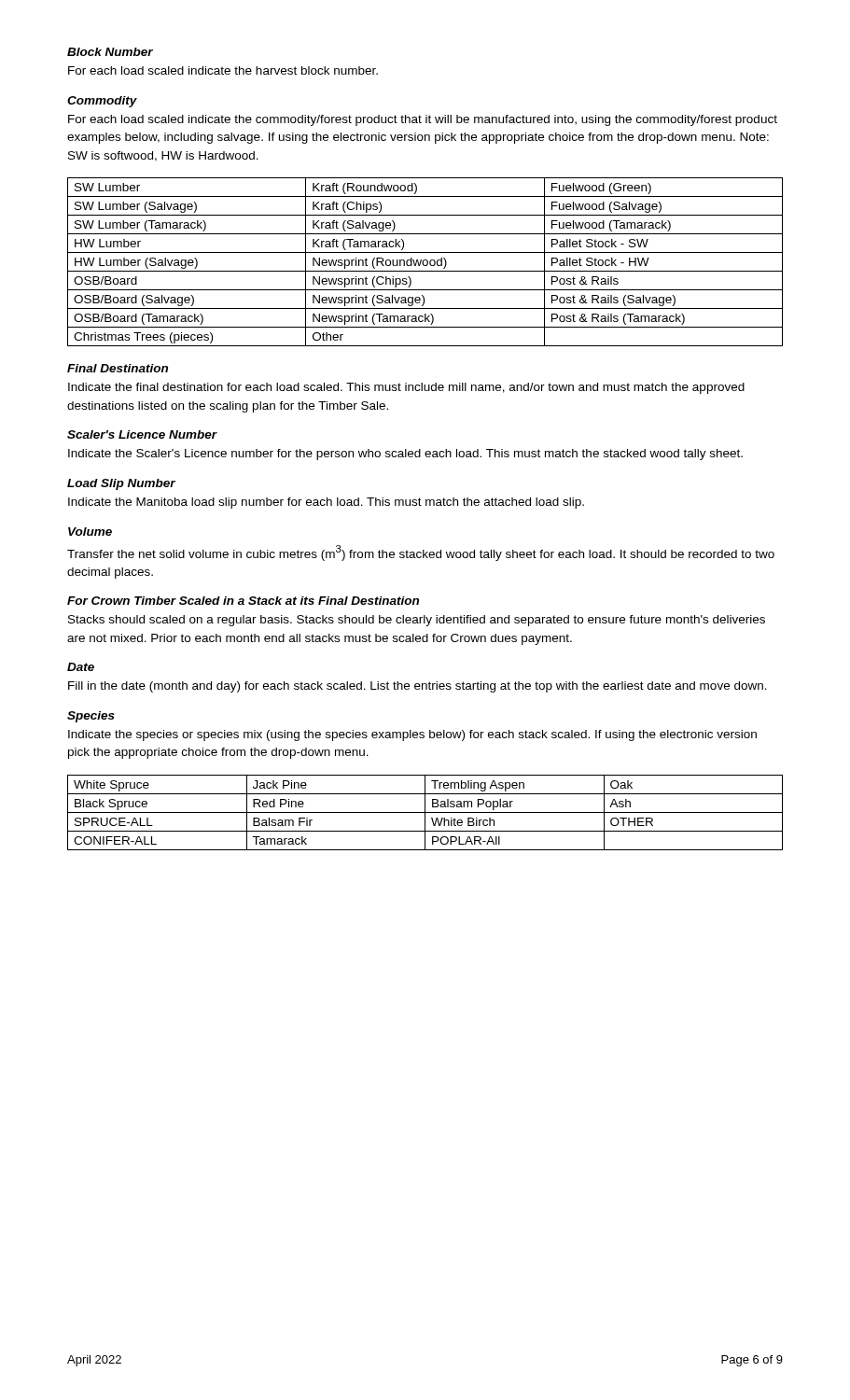Click on the section header that reads "Block Number"
Screen dimensions: 1400x850
[110, 52]
